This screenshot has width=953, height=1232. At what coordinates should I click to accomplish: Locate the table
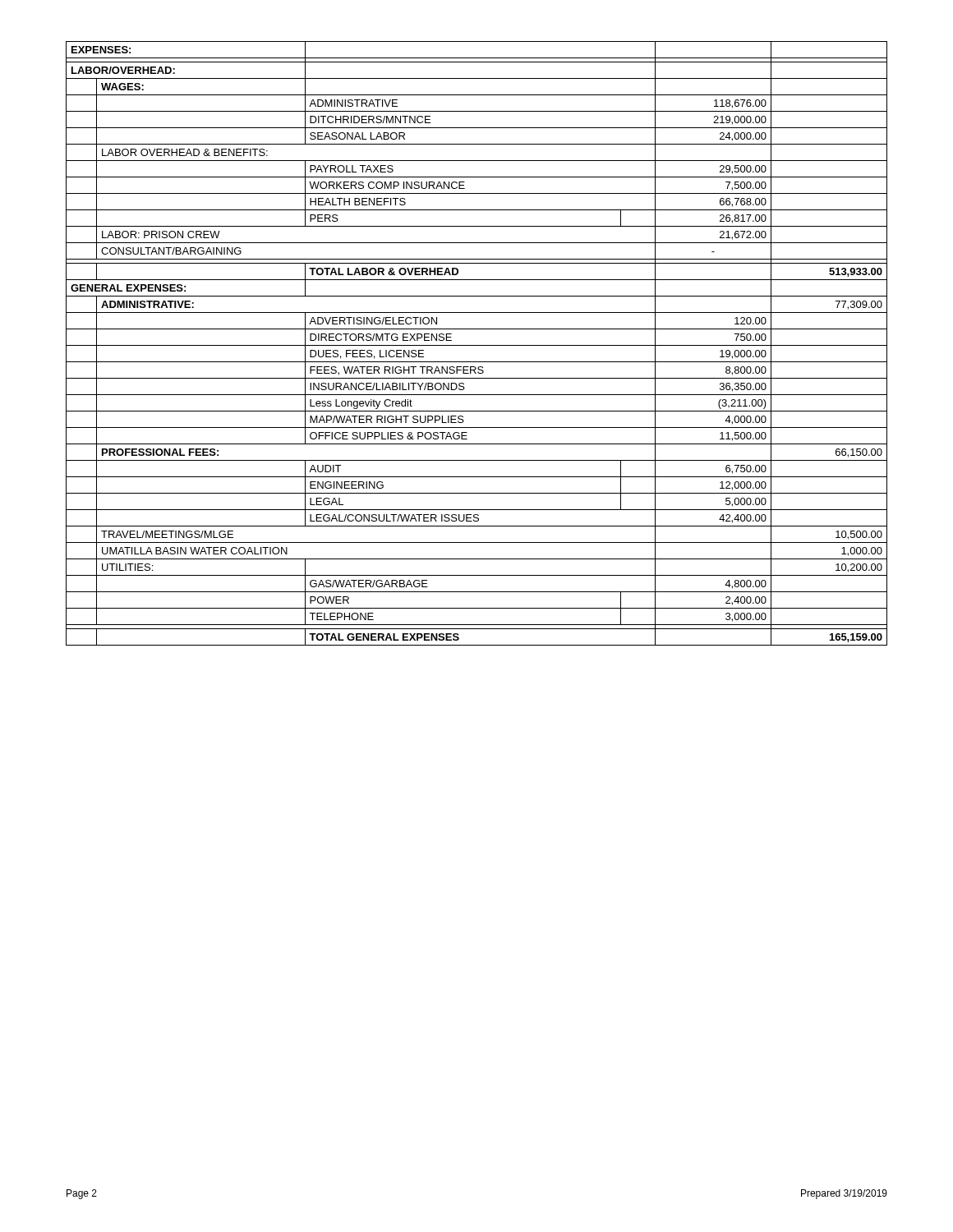476,343
